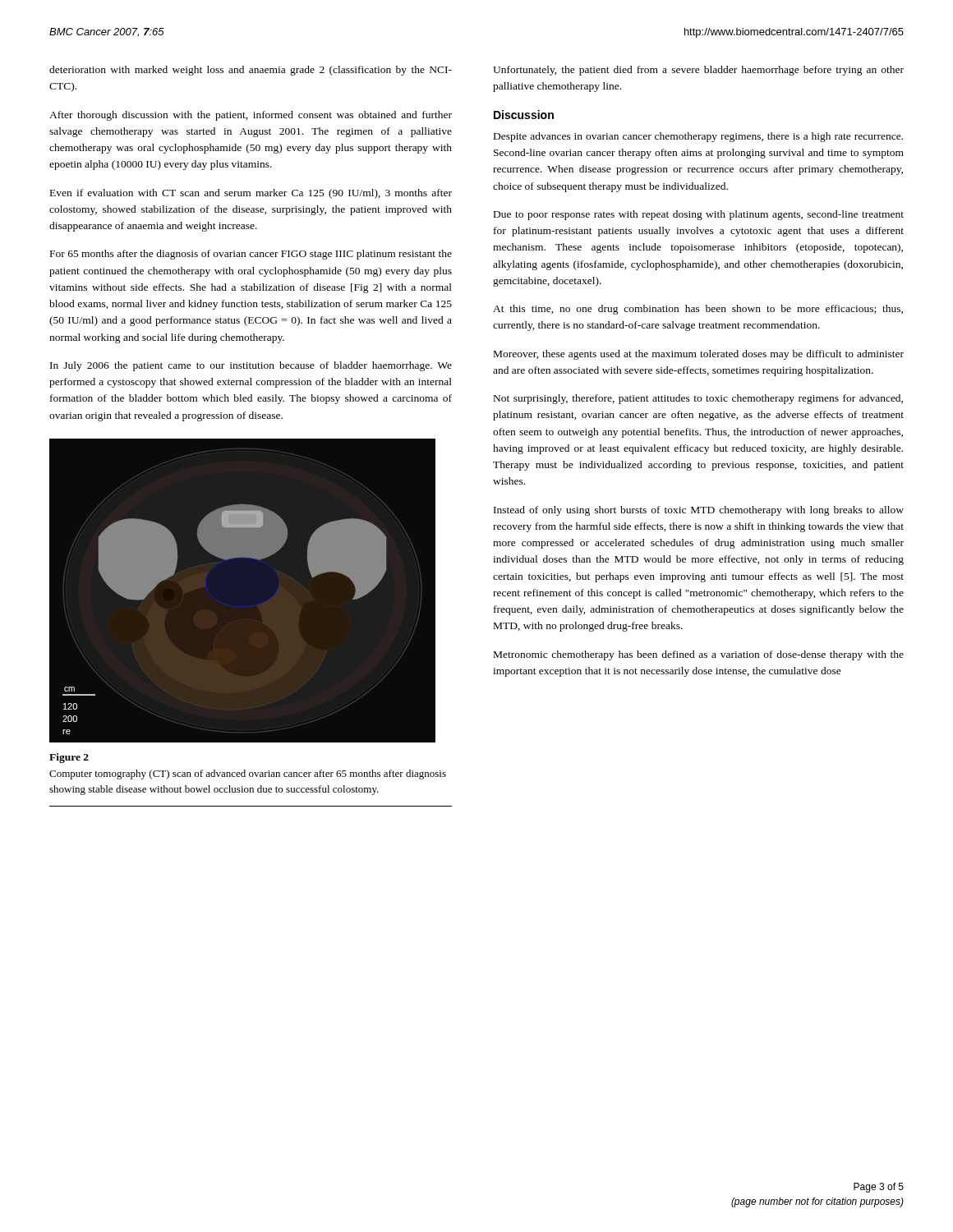Navigate to the text block starting "Not surprisingly, therefore, patient attitudes to"
Viewport: 953px width, 1232px height.
click(x=698, y=440)
